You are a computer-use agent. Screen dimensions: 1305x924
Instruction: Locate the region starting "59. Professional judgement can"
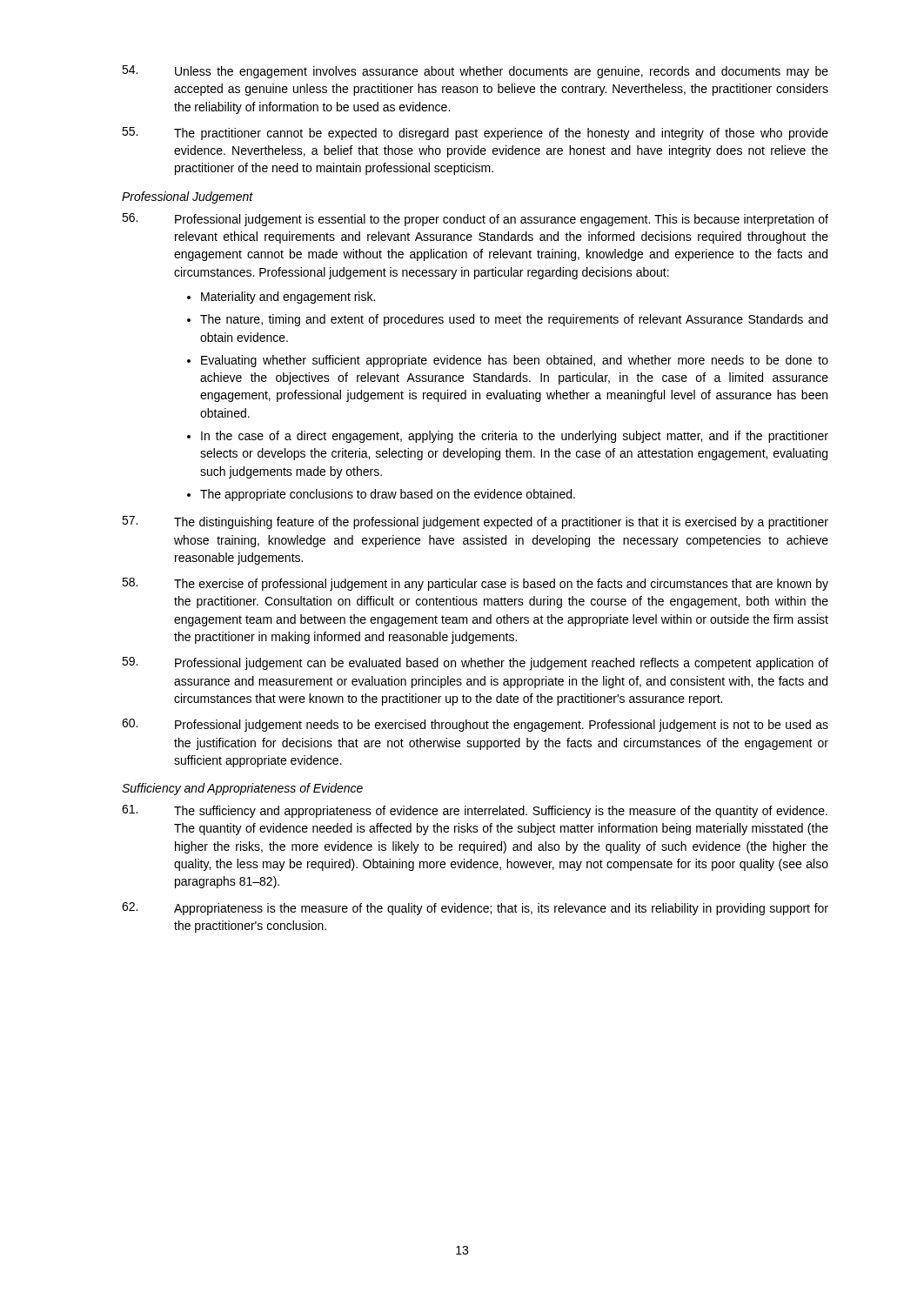coord(475,681)
